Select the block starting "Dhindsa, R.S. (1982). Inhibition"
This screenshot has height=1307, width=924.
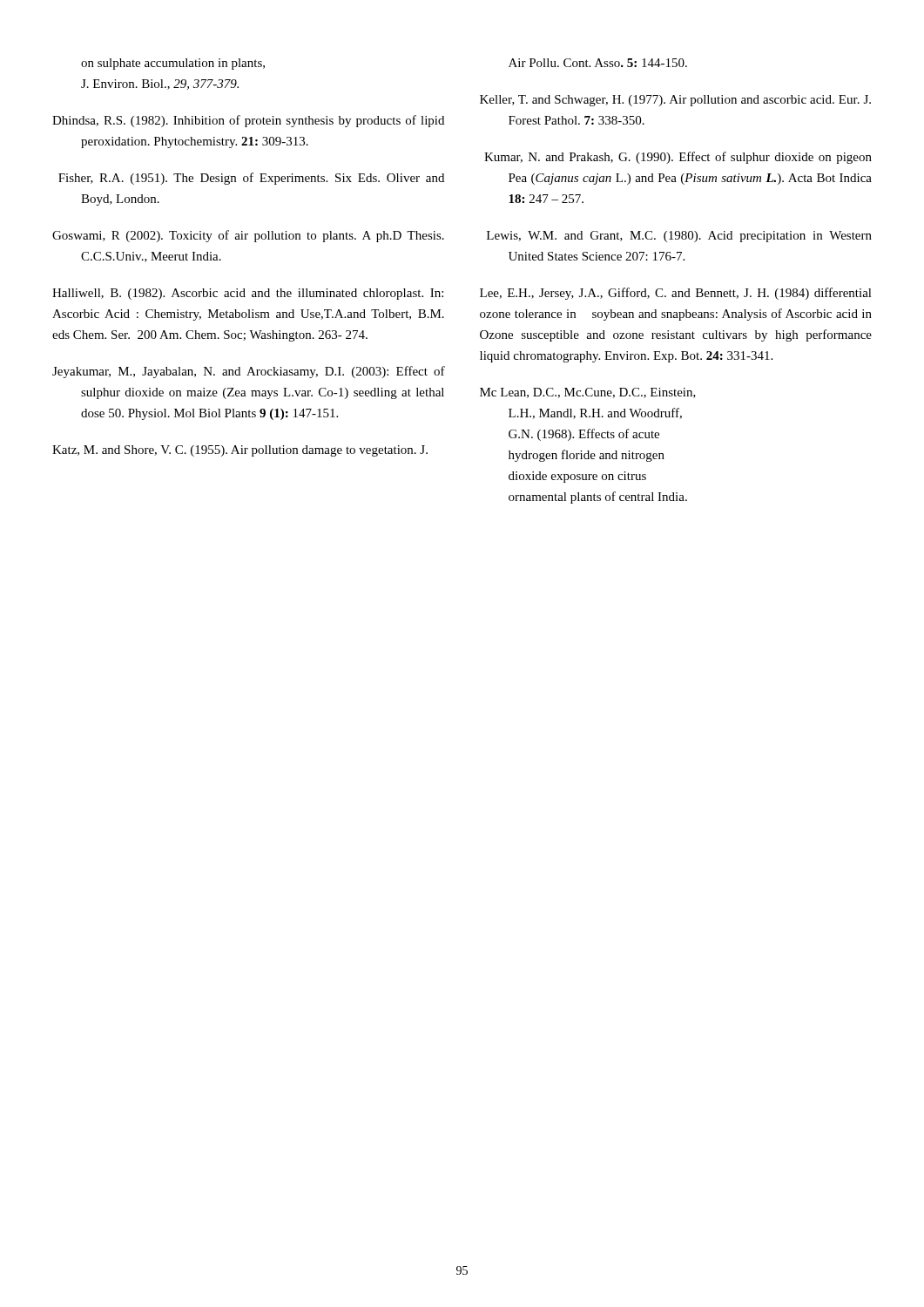coord(248,131)
